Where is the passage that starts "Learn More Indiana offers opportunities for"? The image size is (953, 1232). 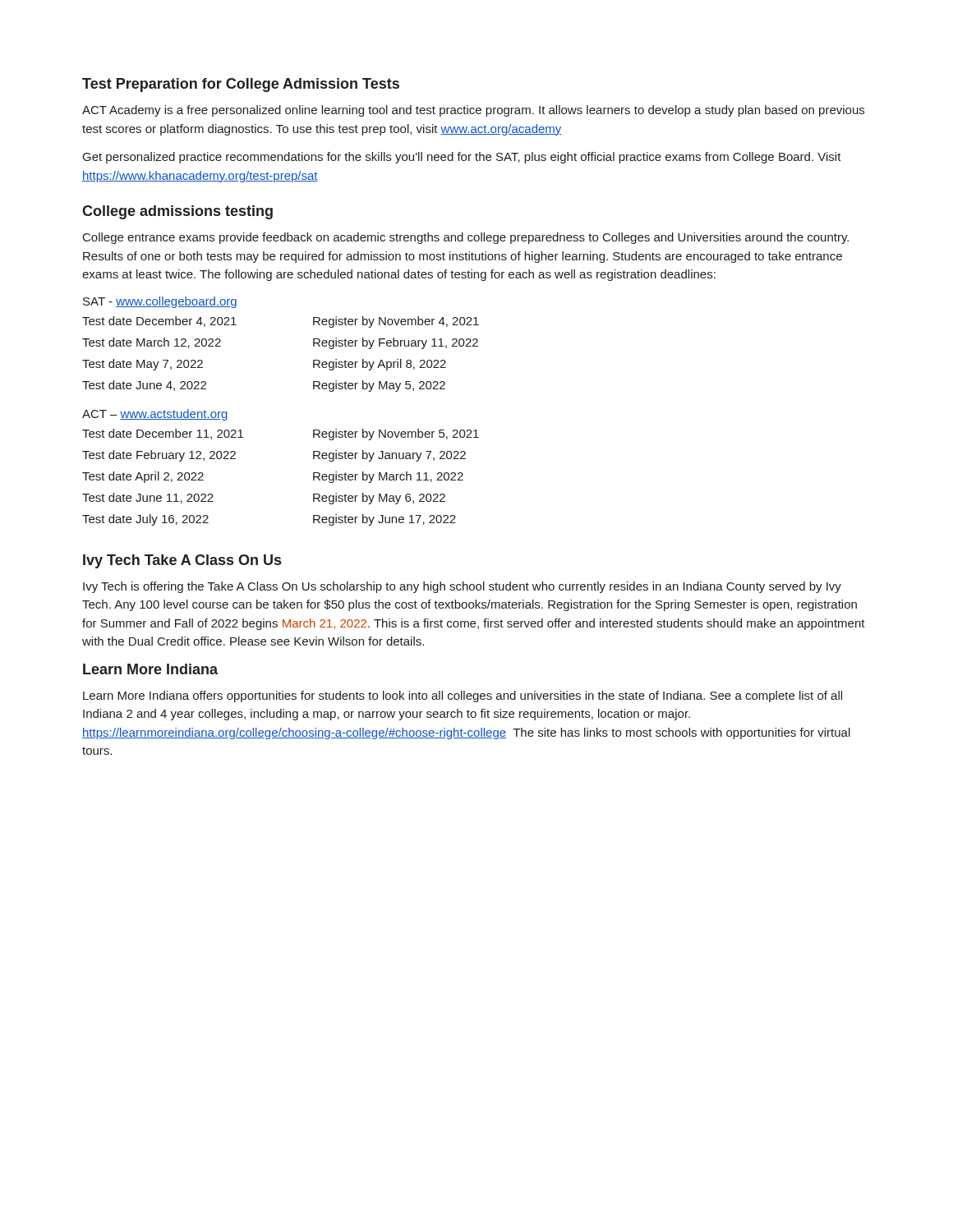(476, 723)
